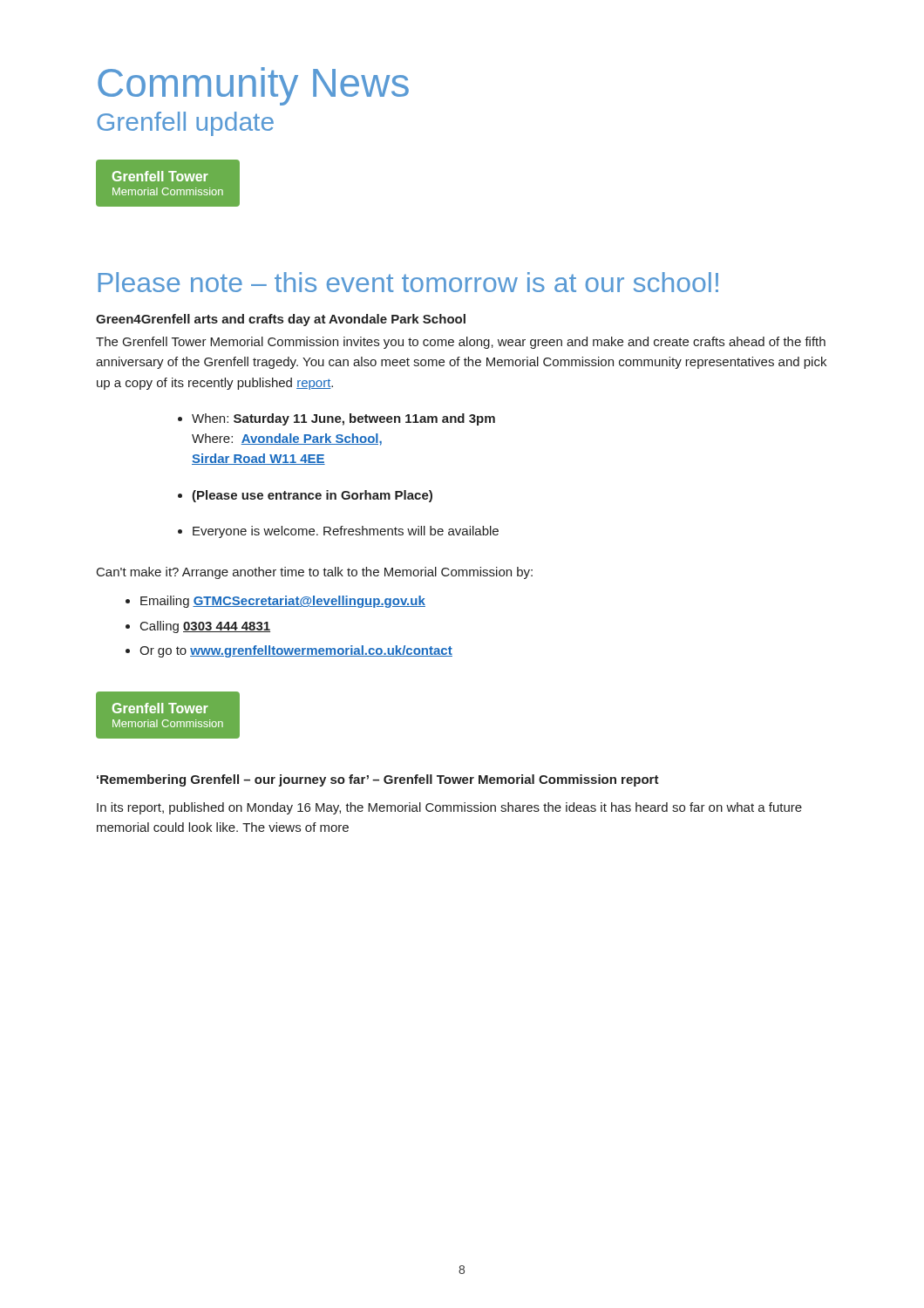The width and height of the screenshot is (924, 1308).
Task: Point to the text block starting "Can't make it? Arrange another time to talk"
Action: pyautogui.click(x=462, y=572)
